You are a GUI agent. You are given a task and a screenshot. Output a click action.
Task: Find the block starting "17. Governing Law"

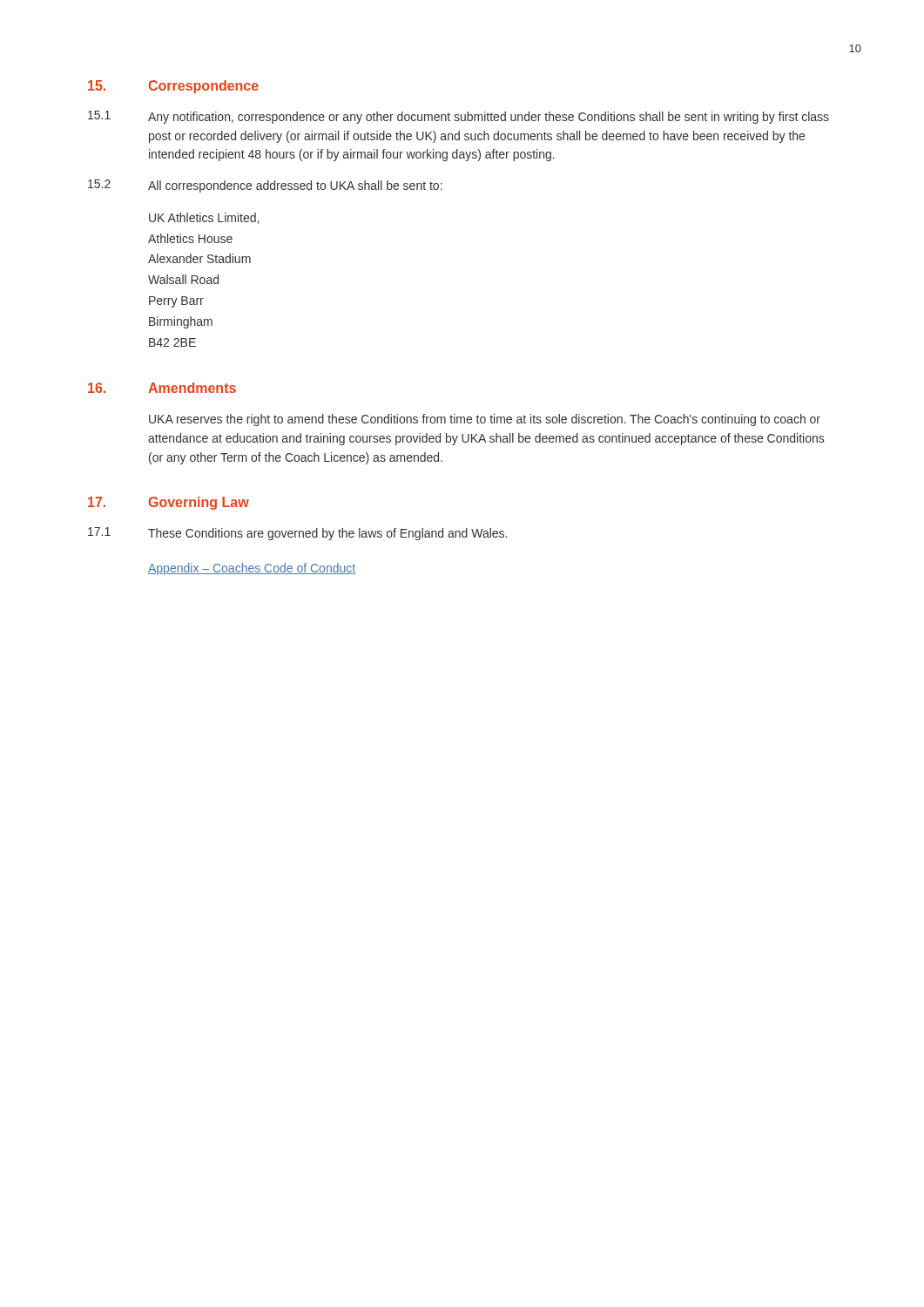(168, 503)
